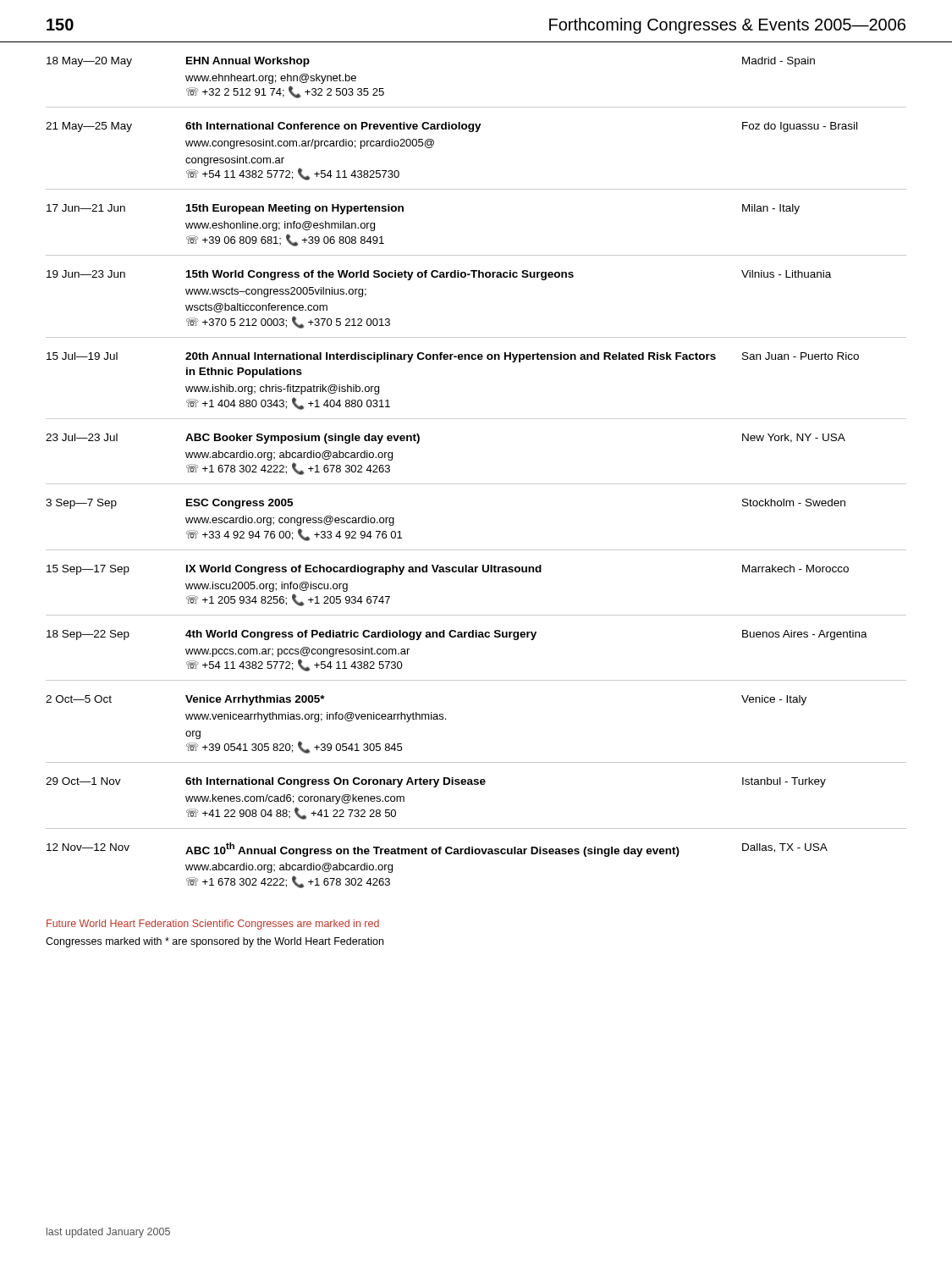
Task: Point to the block beginning "12 Nov—12 Nov ABC 10th Annual Congress on"
Action: click(476, 864)
